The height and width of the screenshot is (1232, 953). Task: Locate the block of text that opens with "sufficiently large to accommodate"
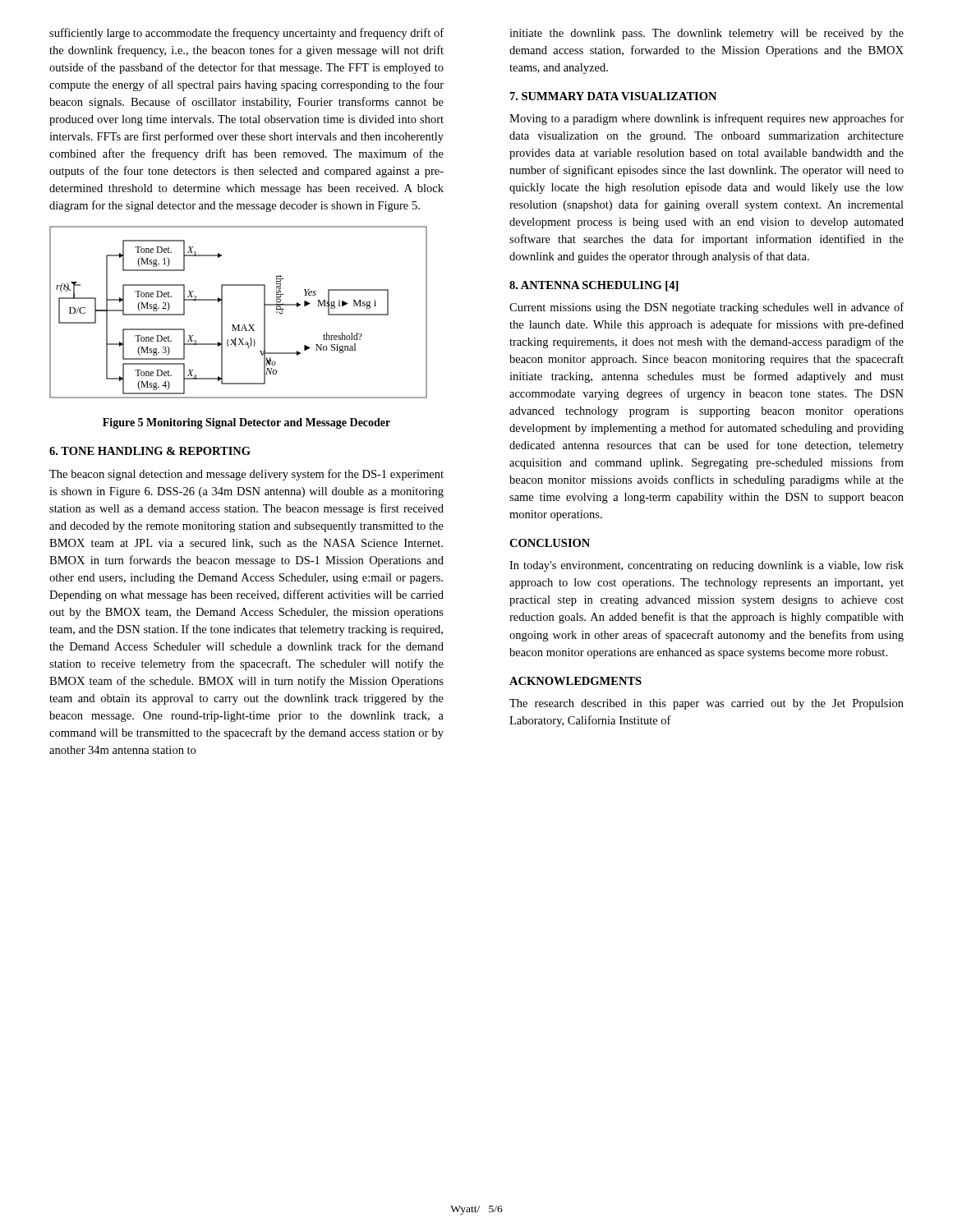tap(246, 119)
